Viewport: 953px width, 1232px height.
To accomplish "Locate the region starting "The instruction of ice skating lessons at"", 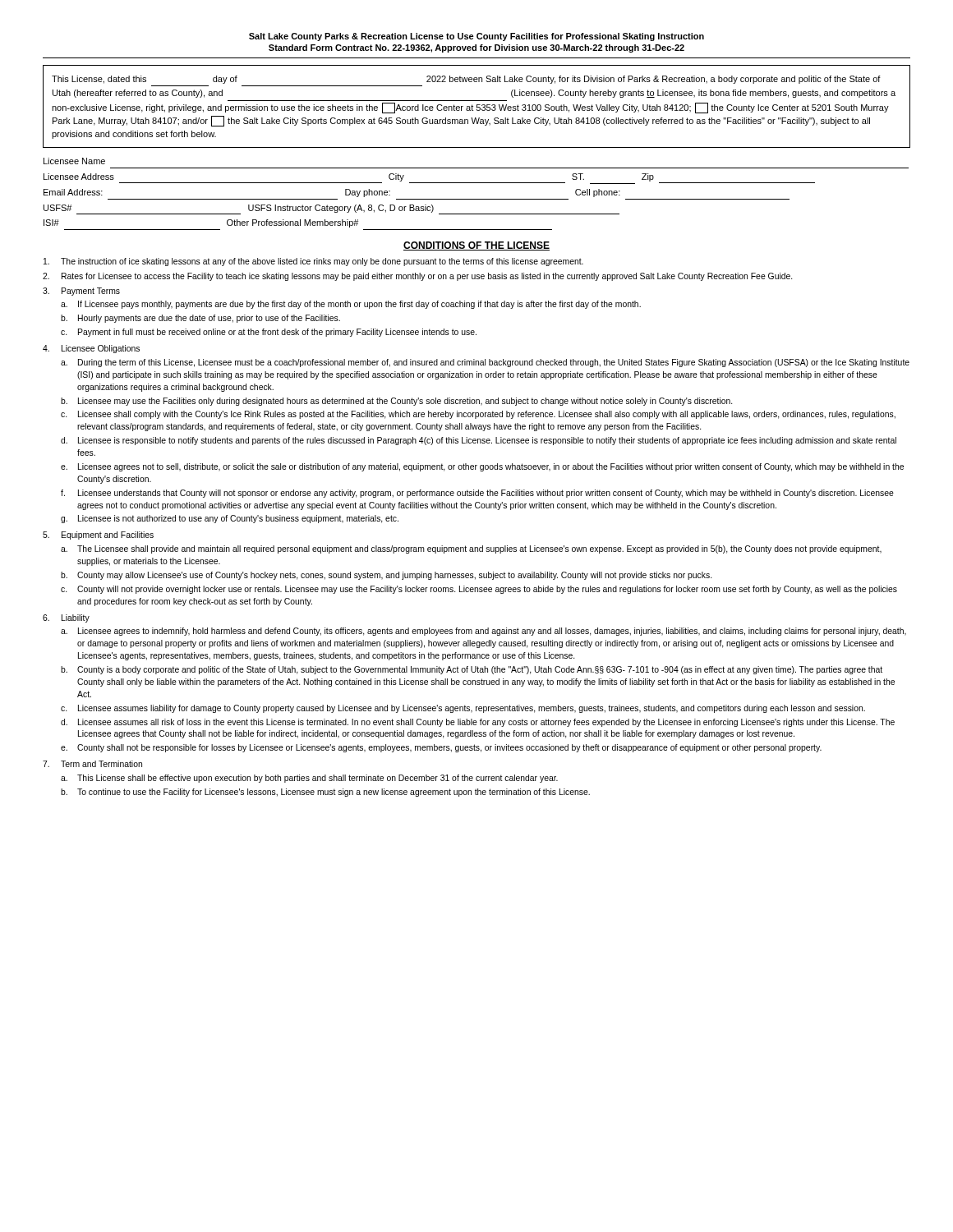I will (476, 262).
